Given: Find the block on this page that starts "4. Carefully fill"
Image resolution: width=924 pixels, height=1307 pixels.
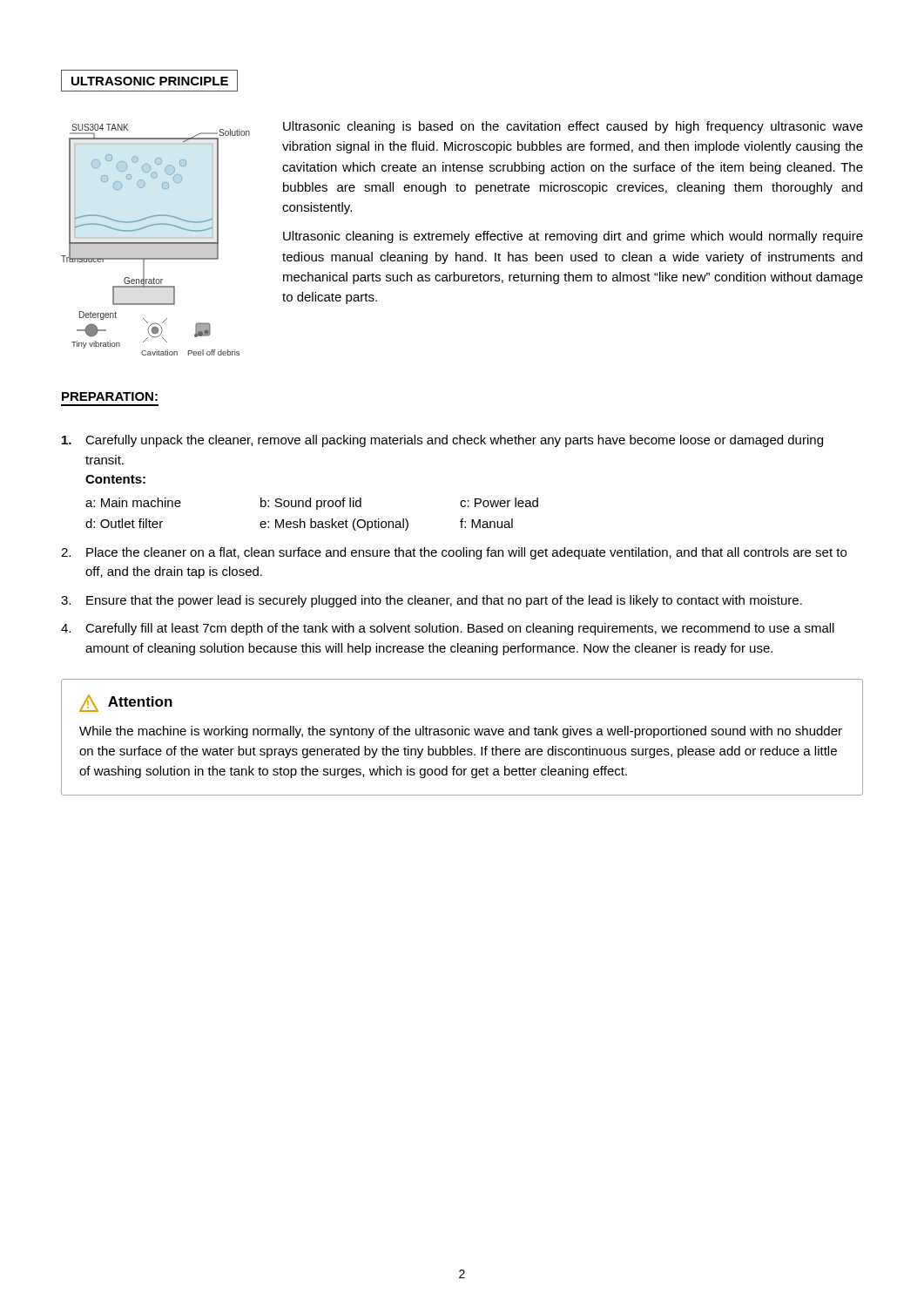Looking at the screenshot, I should point(462,638).
